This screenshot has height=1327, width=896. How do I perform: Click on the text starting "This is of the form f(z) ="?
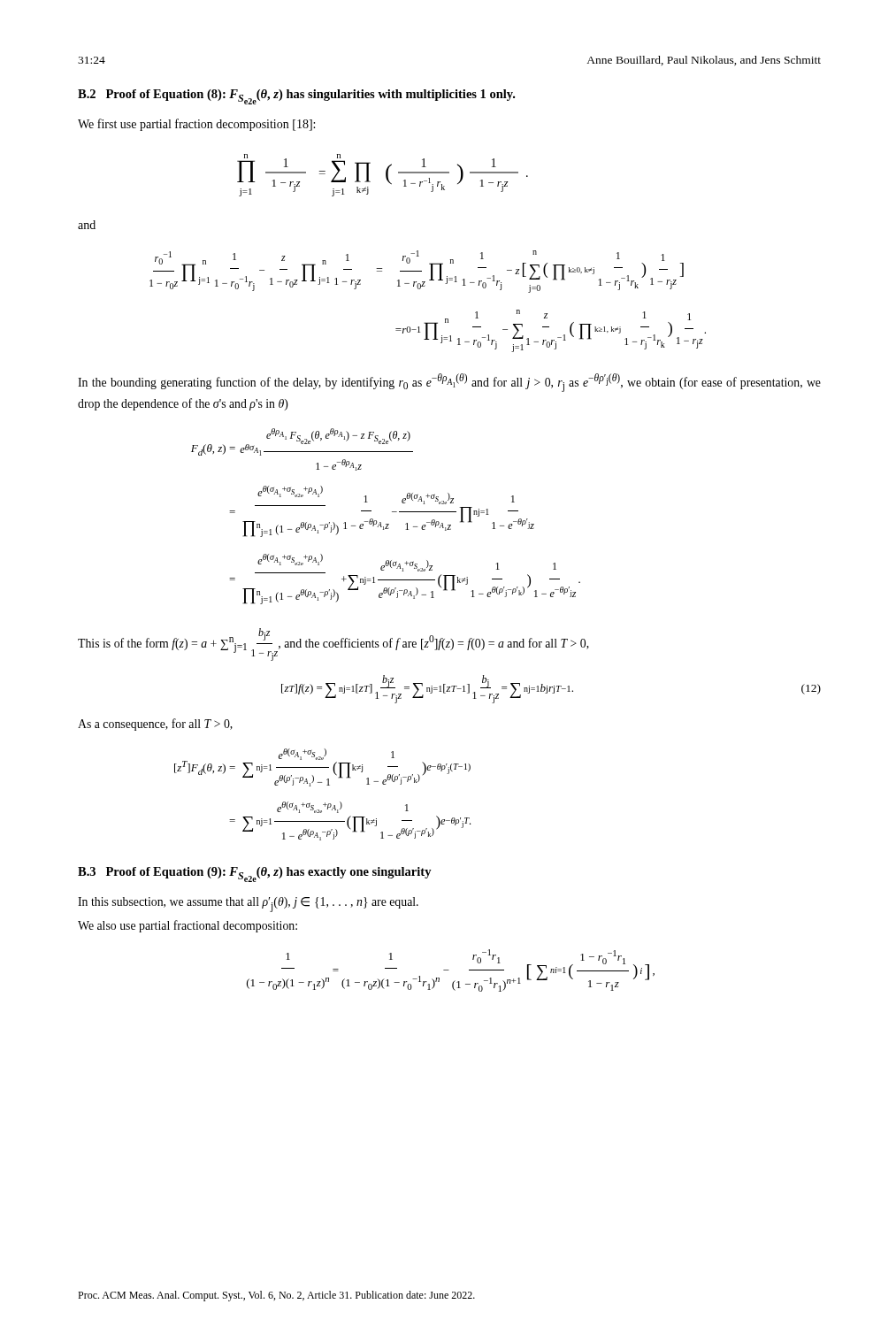(334, 644)
